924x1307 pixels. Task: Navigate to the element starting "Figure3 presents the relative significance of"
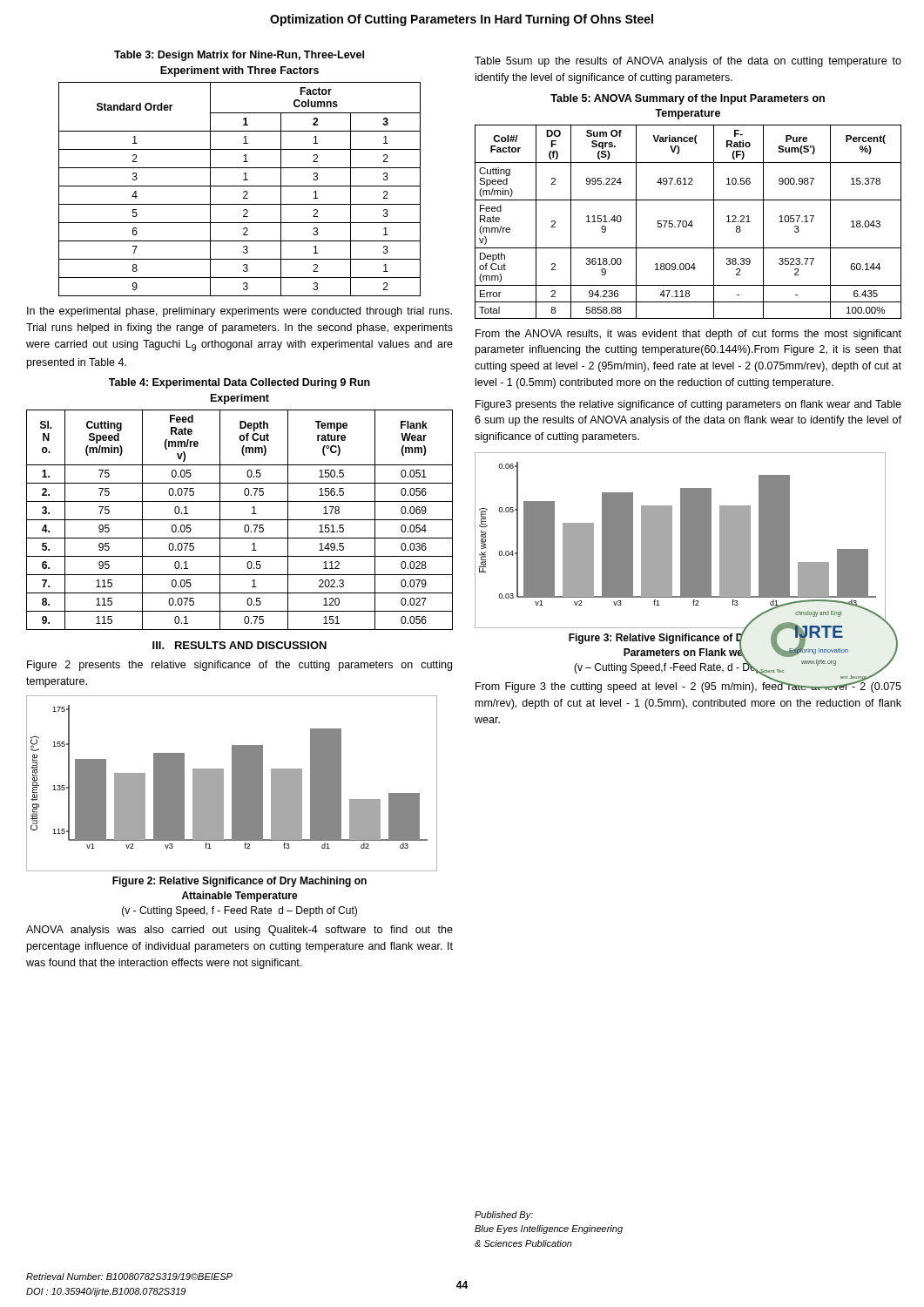point(688,420)
